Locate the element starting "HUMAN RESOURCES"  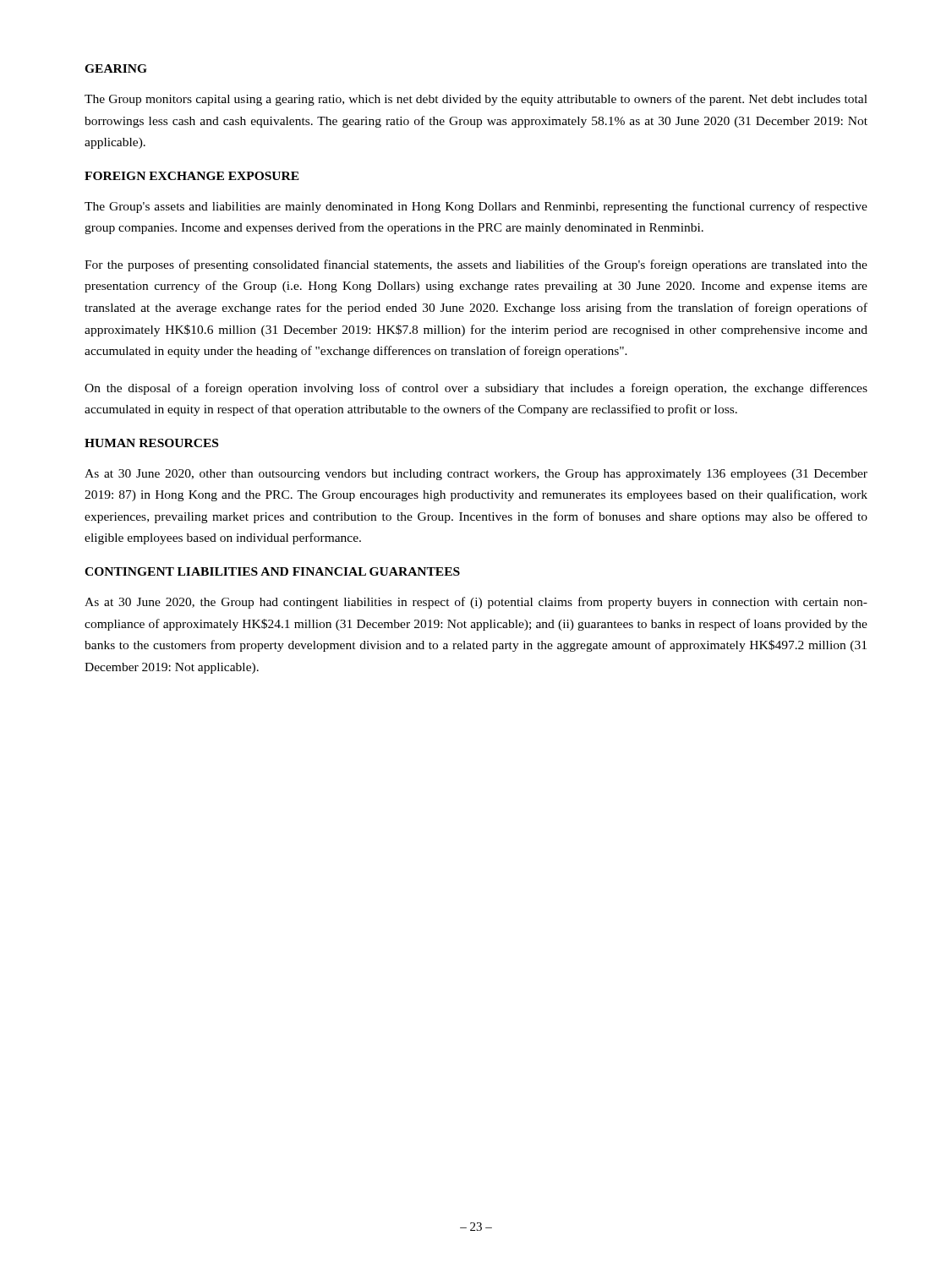tap(152, 442)
